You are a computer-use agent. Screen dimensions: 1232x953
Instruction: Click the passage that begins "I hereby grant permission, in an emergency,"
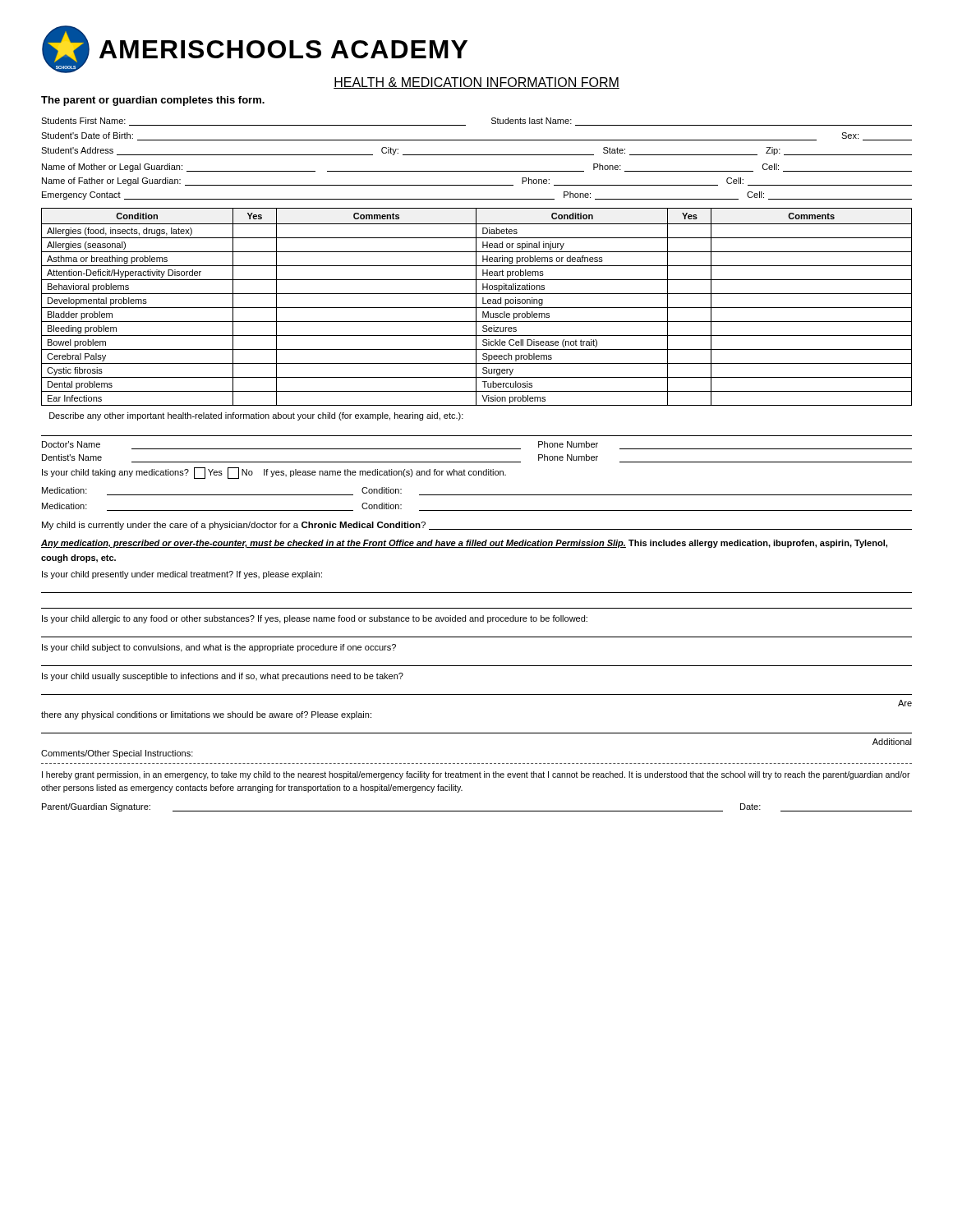click(475, 781)
